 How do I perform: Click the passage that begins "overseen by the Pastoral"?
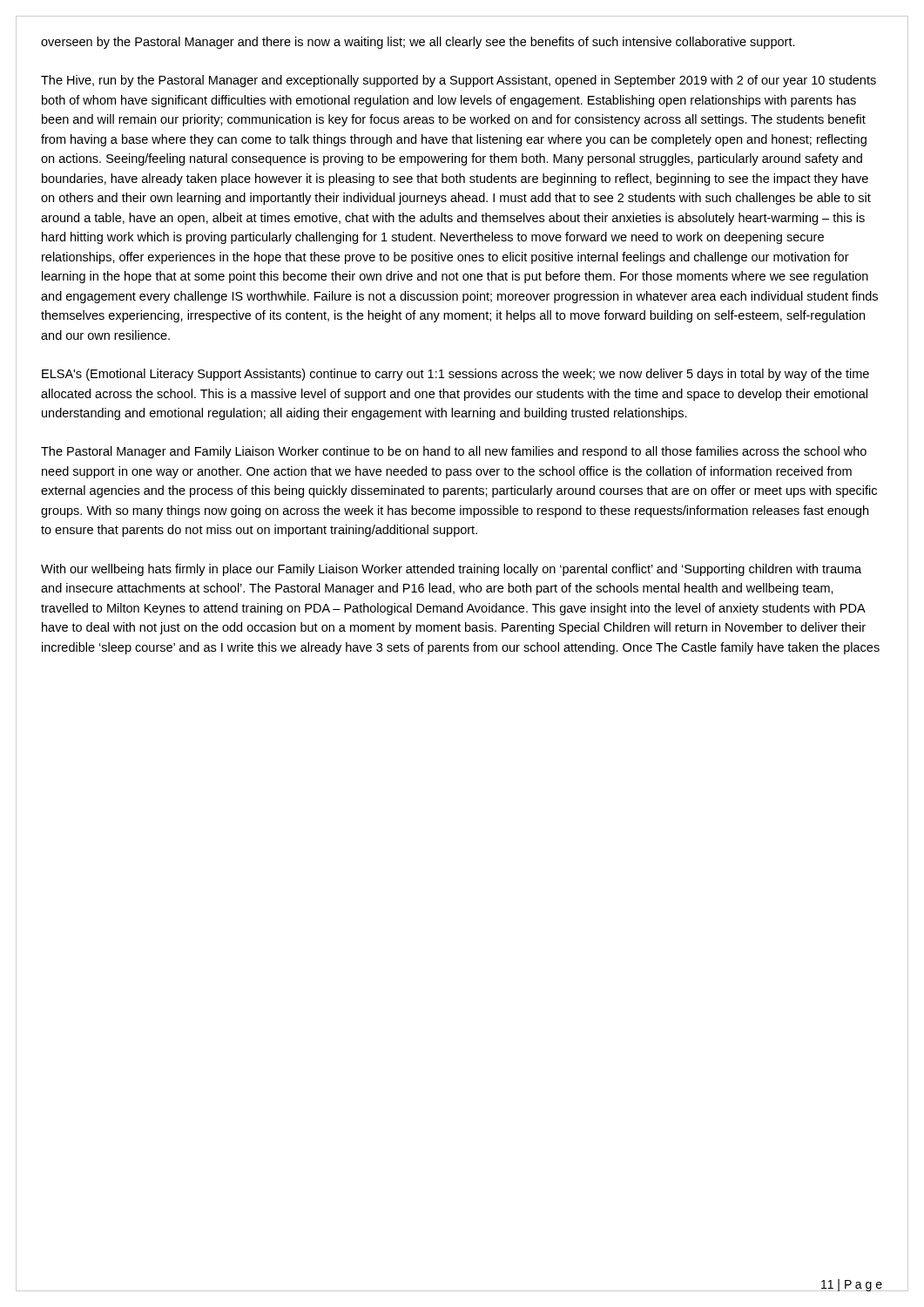click(x=462, y=42)
